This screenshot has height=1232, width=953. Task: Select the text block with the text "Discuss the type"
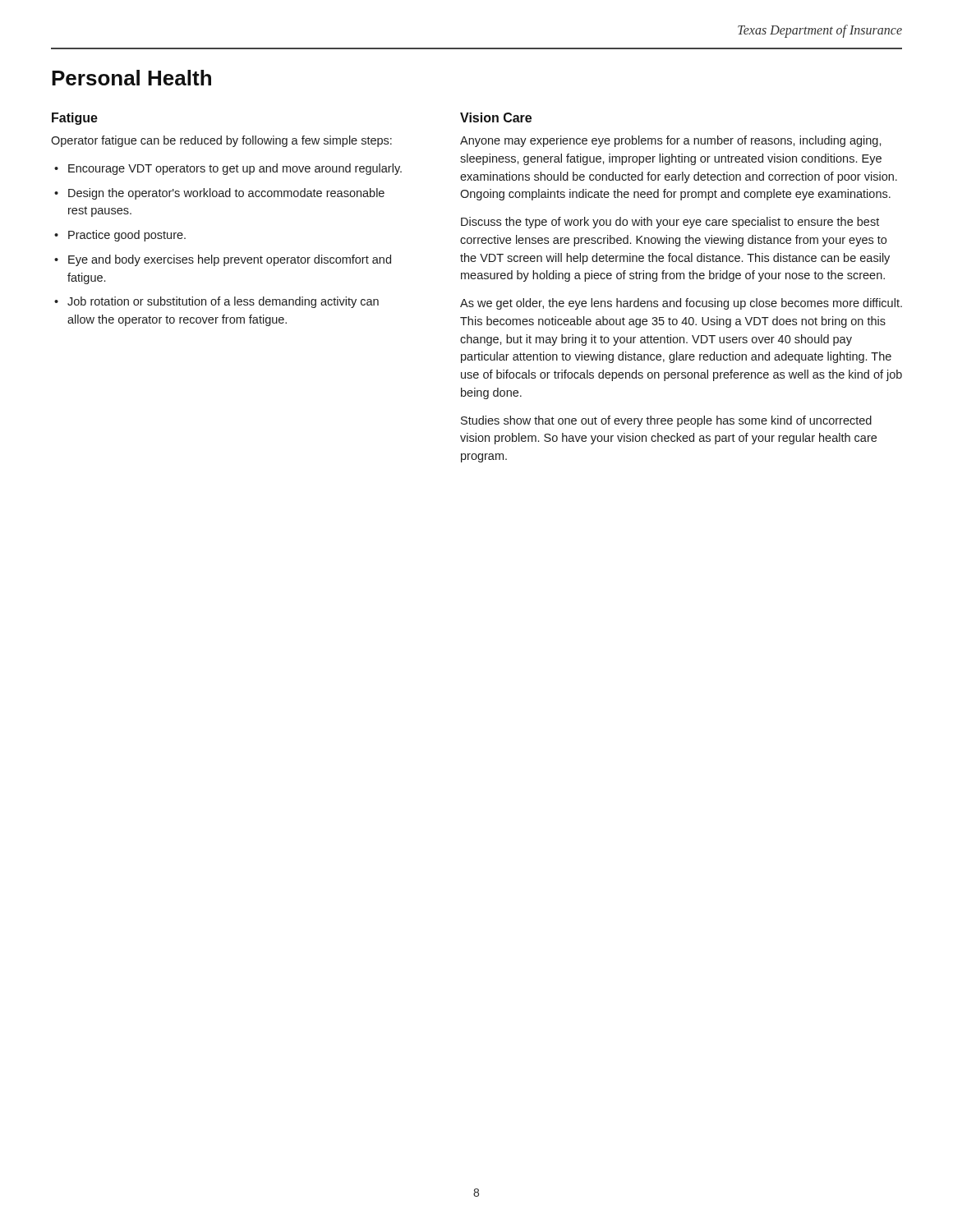click(675, 249)
